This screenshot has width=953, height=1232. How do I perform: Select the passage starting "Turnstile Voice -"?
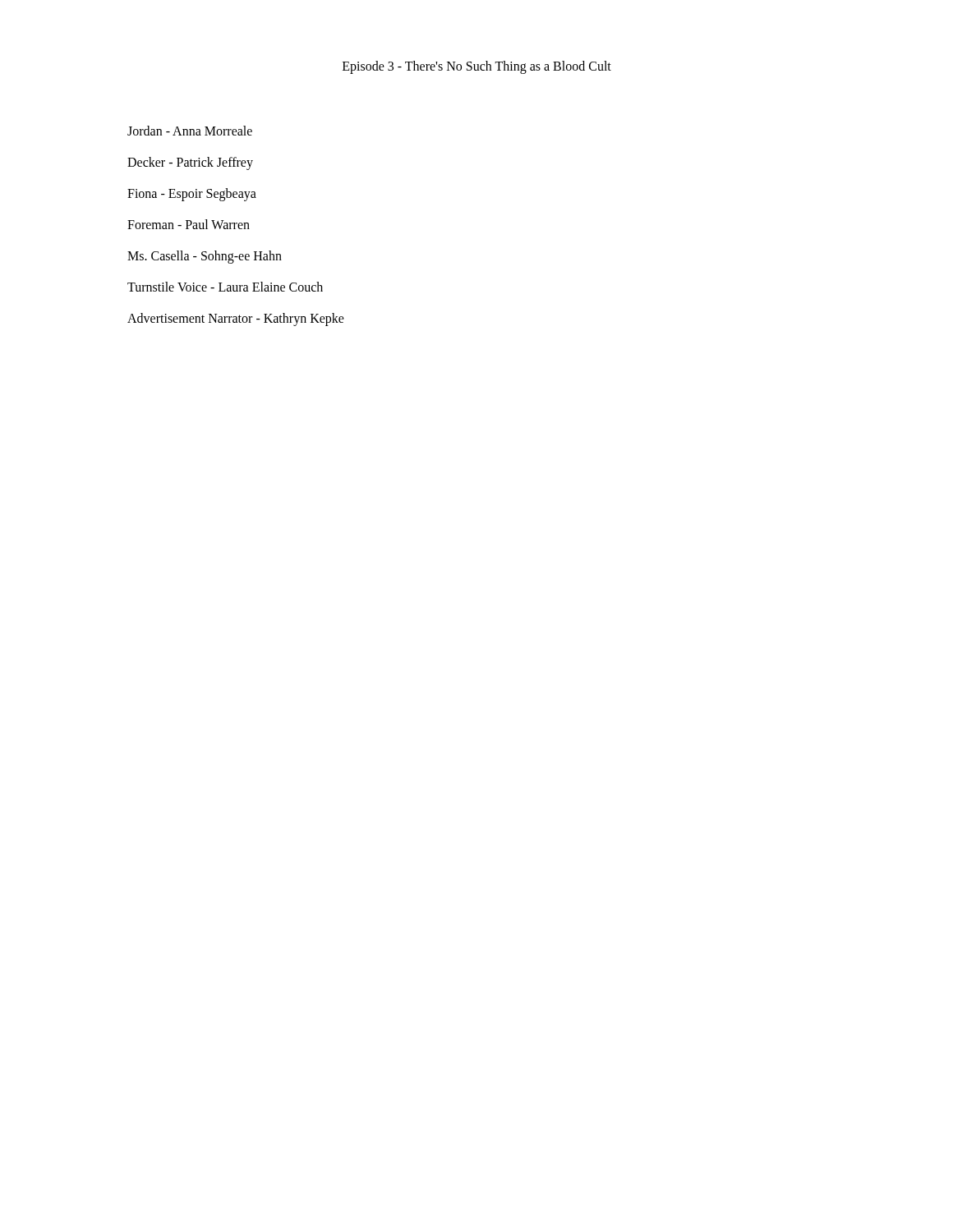pyautogui.click(x=225, y=287)
